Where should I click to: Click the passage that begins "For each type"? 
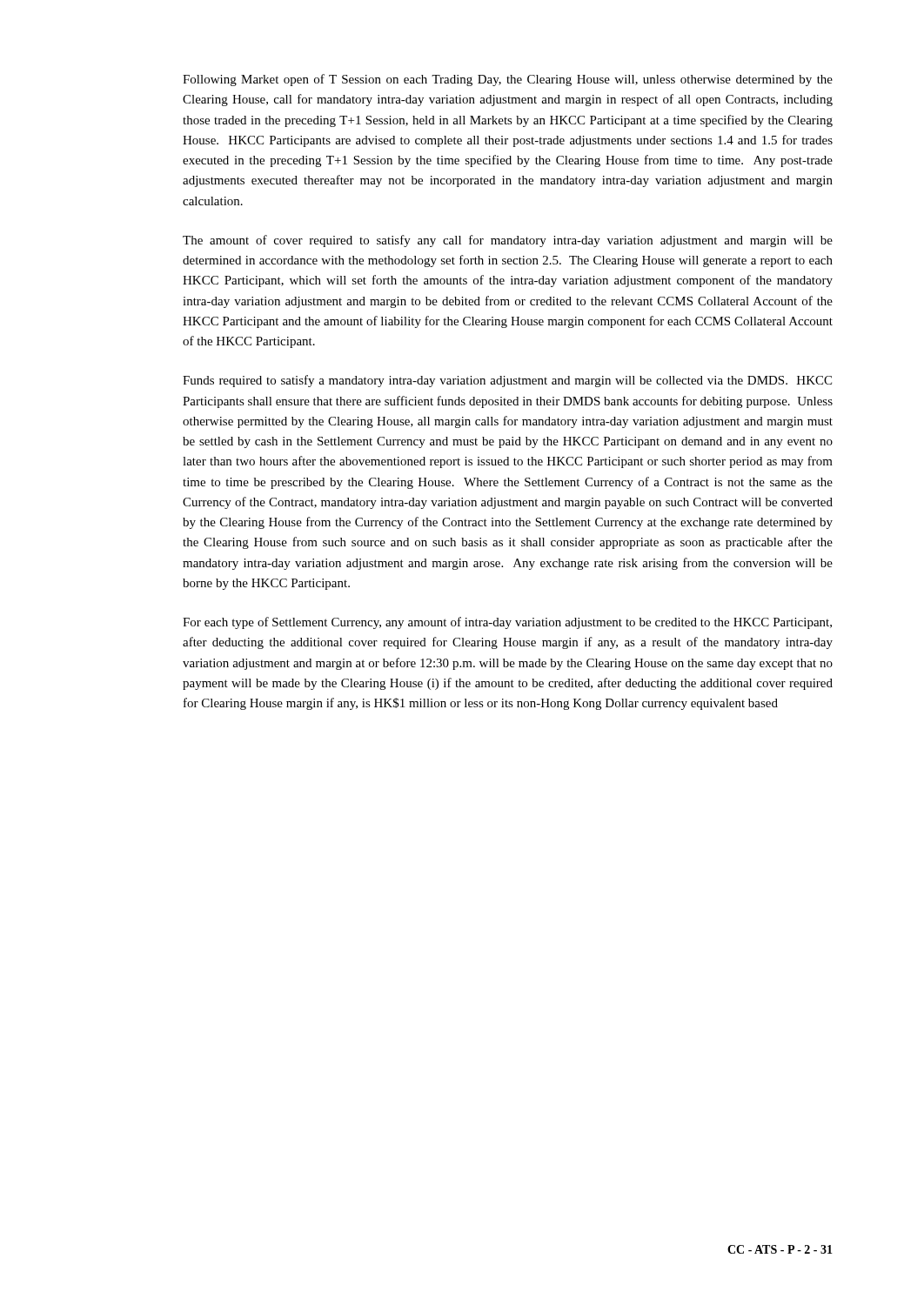click(508, 662)
